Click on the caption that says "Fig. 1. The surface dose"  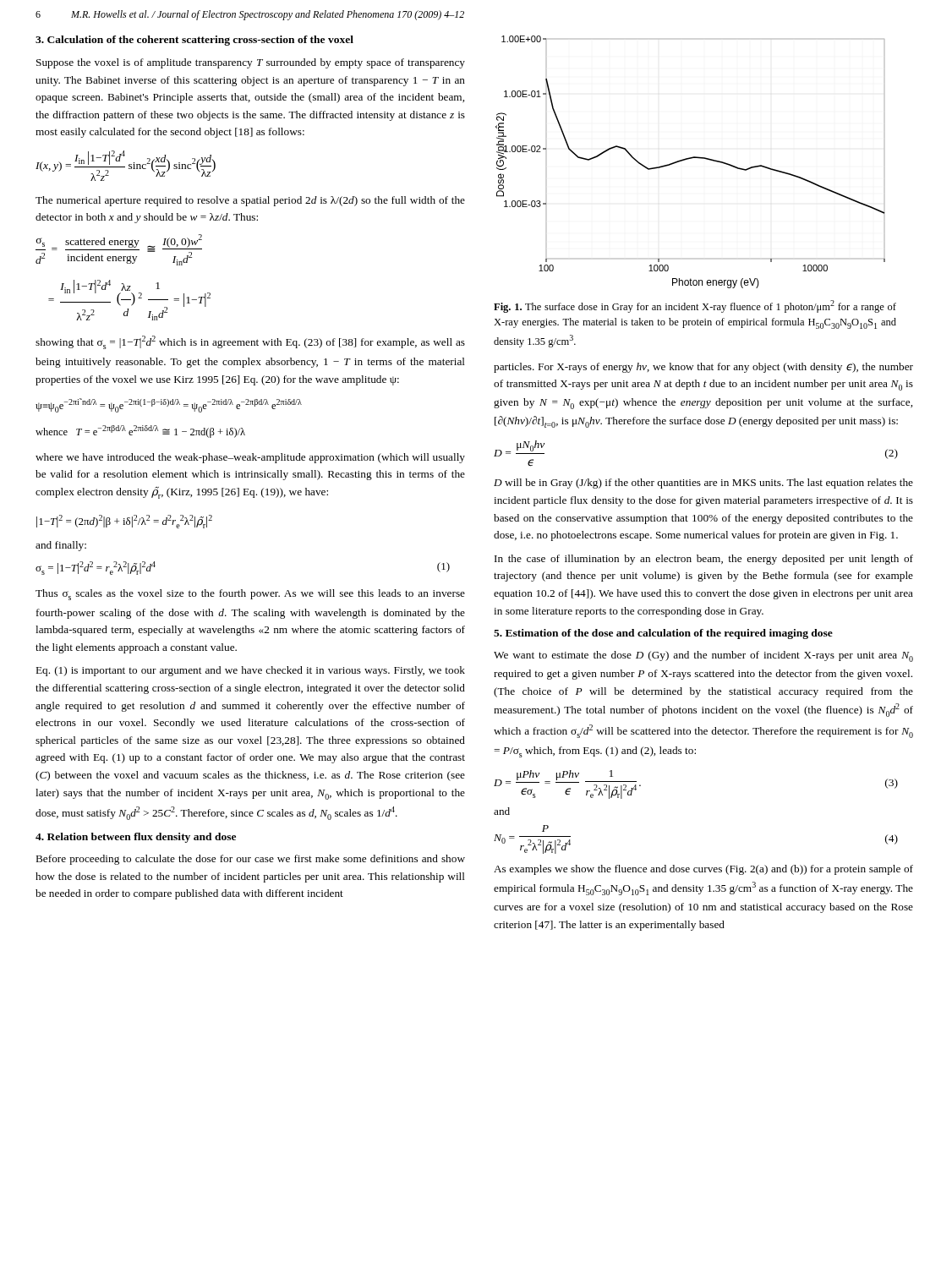[x=695, y=323]
